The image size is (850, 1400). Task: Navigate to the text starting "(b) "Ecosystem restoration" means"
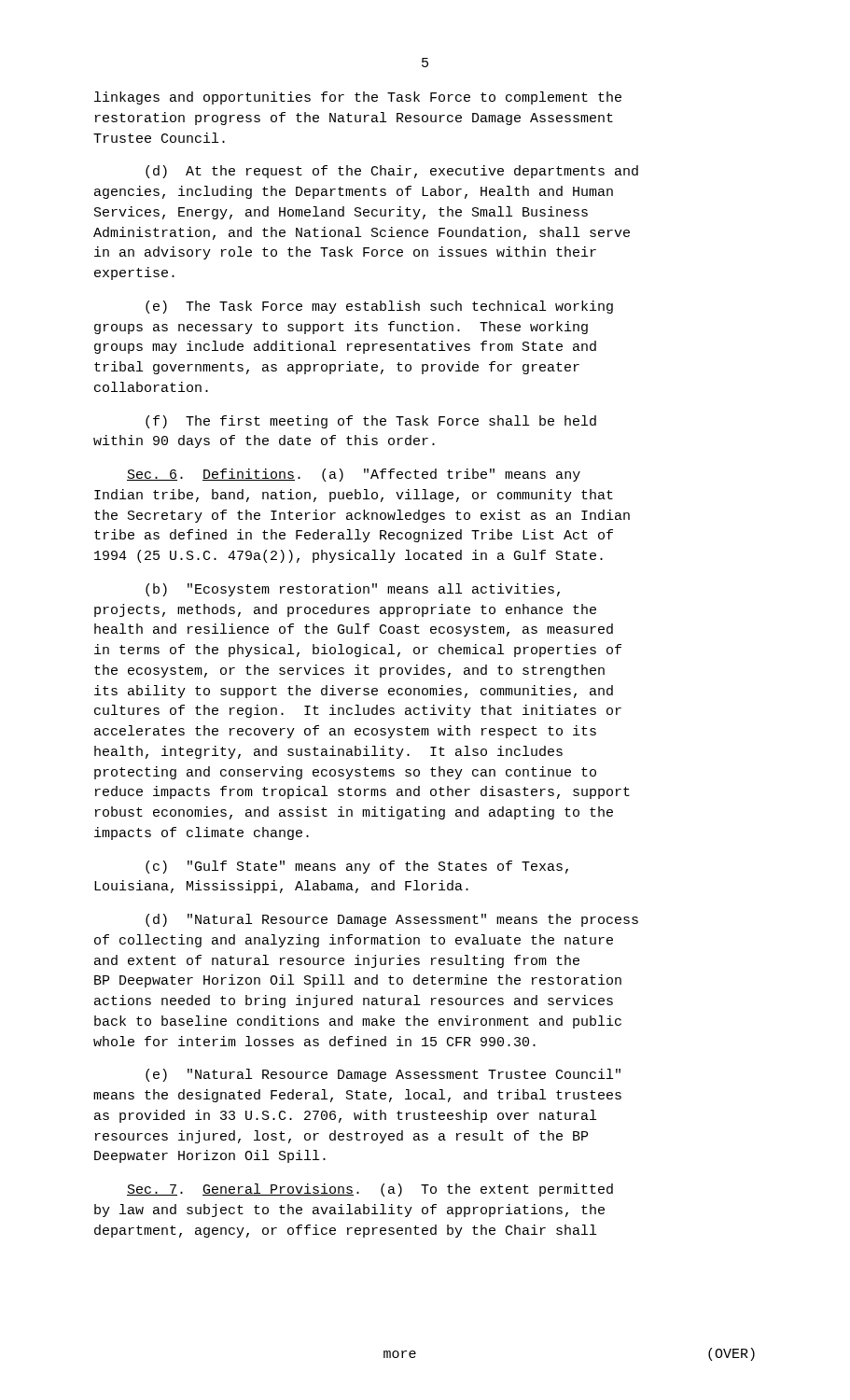(362, 712)
